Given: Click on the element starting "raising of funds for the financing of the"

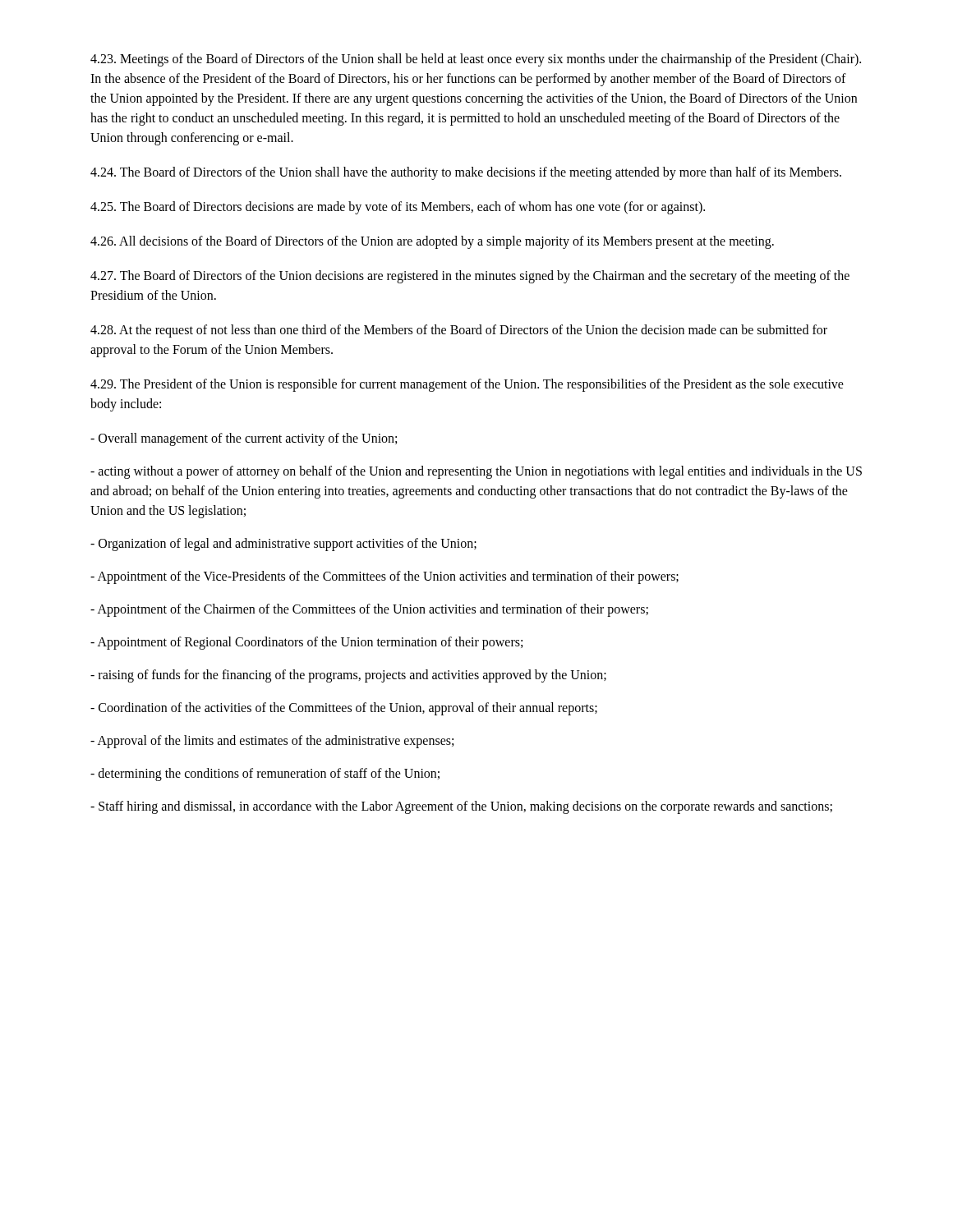Looking at the screenshot, I should pyautogui.click(x=349, y=675).
